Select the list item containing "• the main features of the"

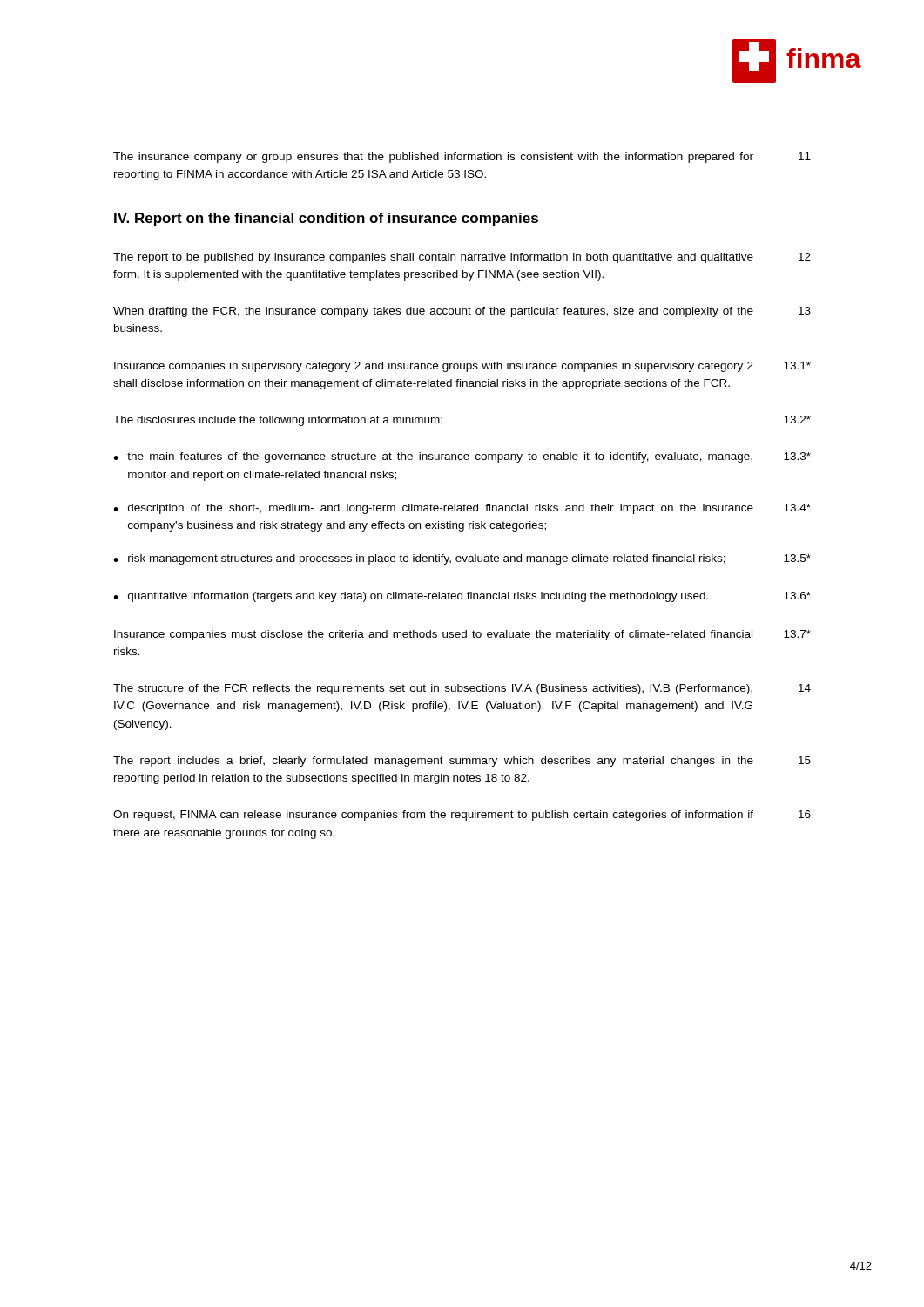[x=462, y=466]
